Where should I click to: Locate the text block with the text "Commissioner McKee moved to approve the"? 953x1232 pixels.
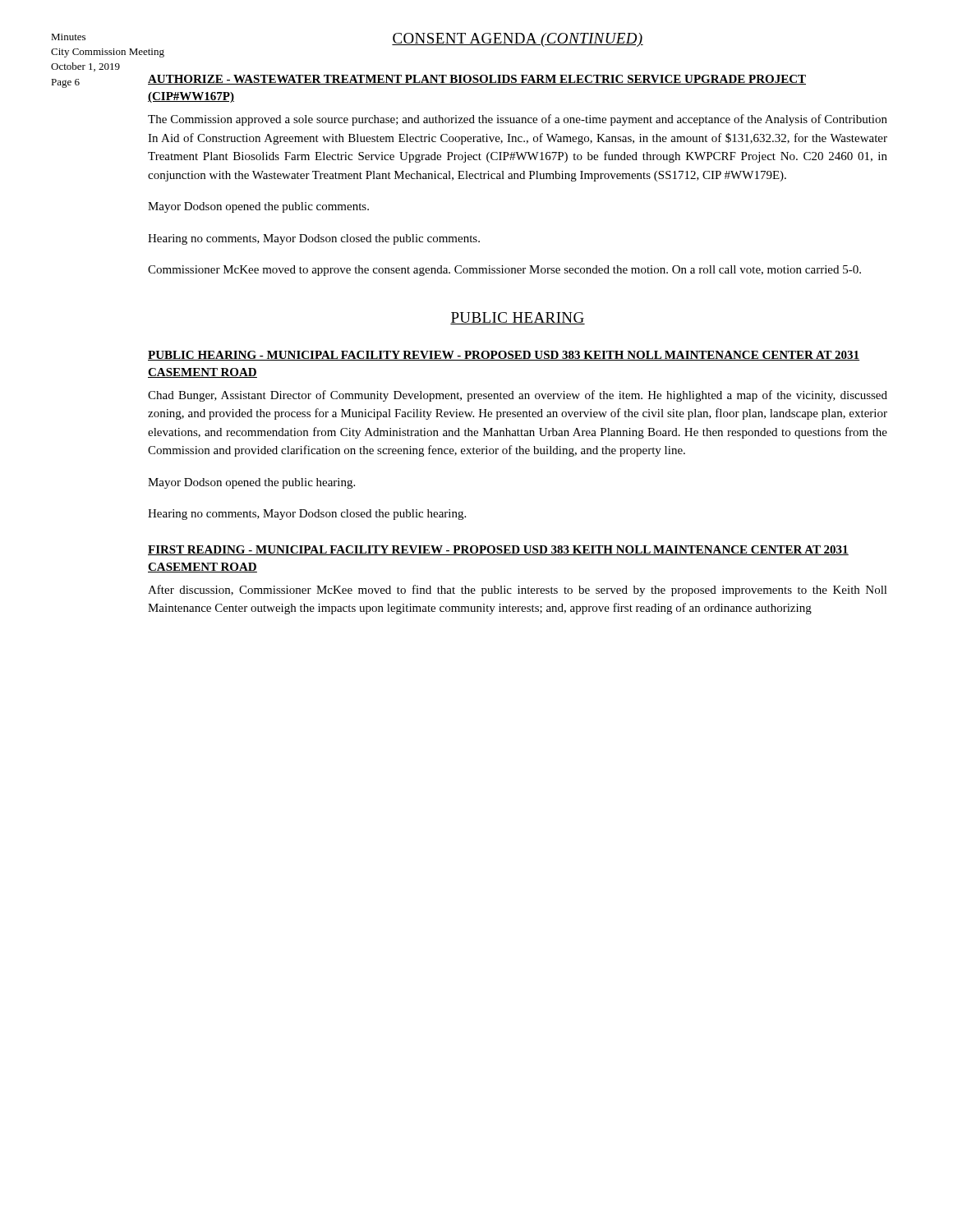point(505,269)
